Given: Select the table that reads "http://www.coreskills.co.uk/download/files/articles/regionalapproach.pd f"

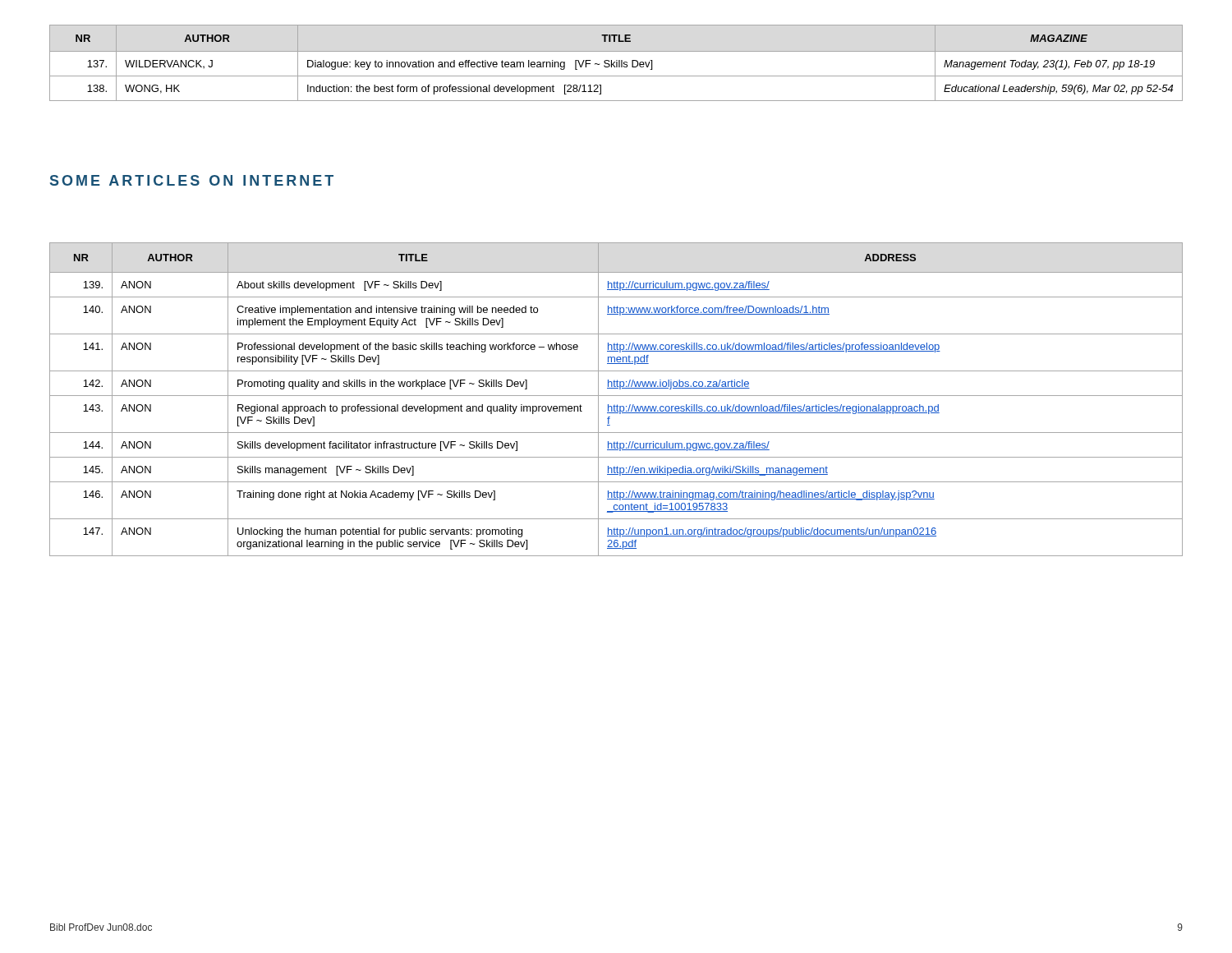Looking at the screenshot, I should (616, 399).
